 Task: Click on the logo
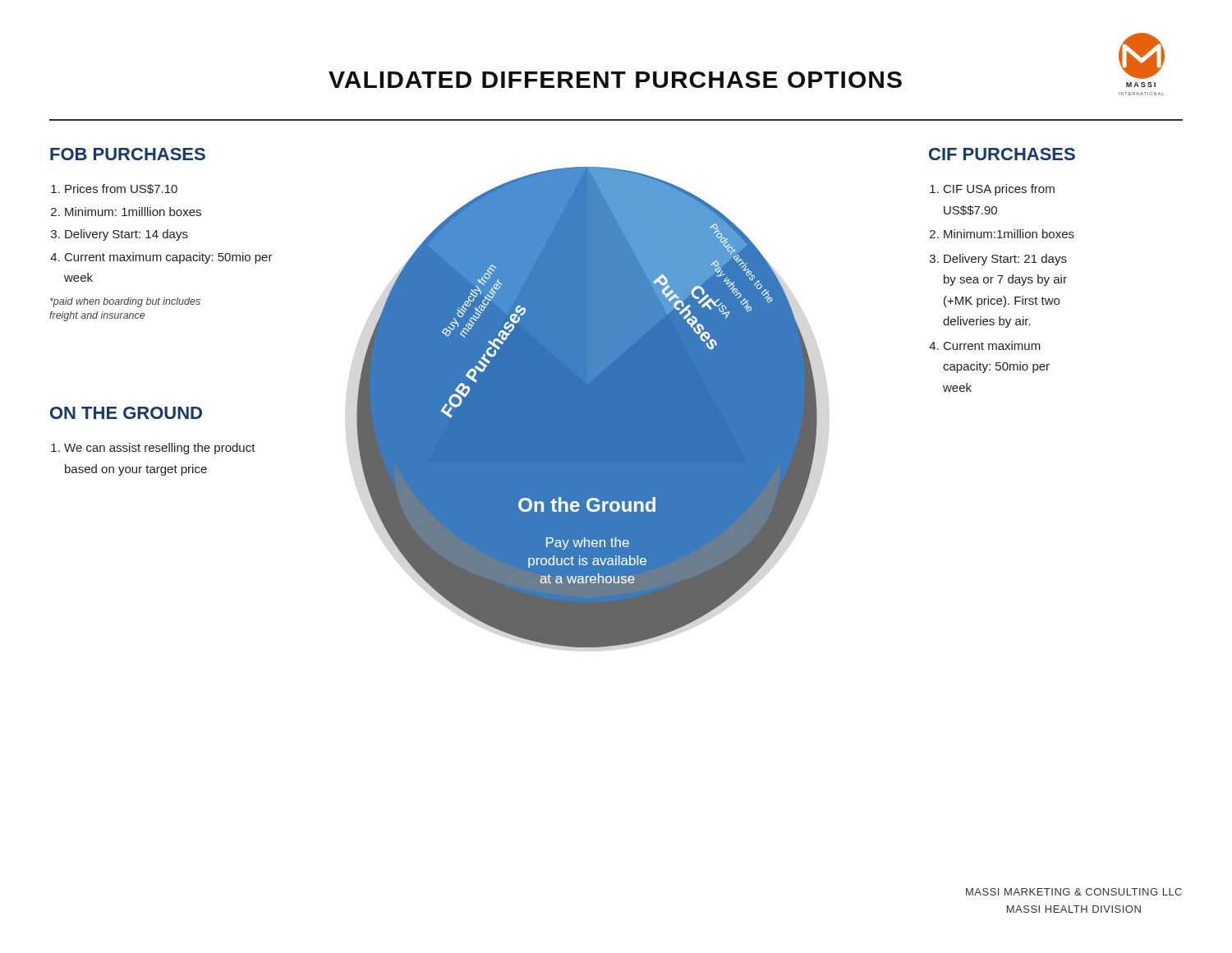tap(1142, 66)
